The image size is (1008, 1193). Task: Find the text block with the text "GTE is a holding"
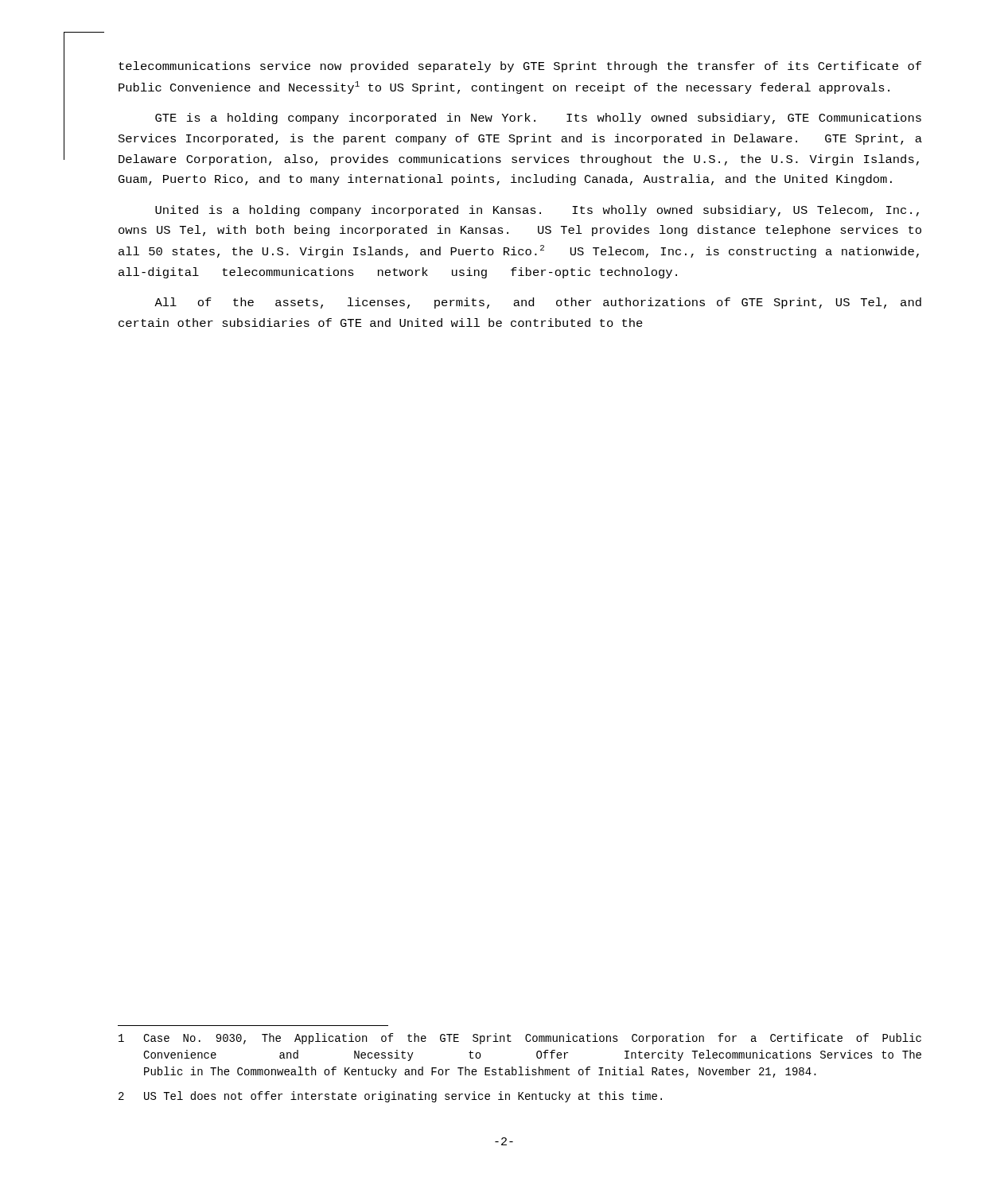(520, 149)
